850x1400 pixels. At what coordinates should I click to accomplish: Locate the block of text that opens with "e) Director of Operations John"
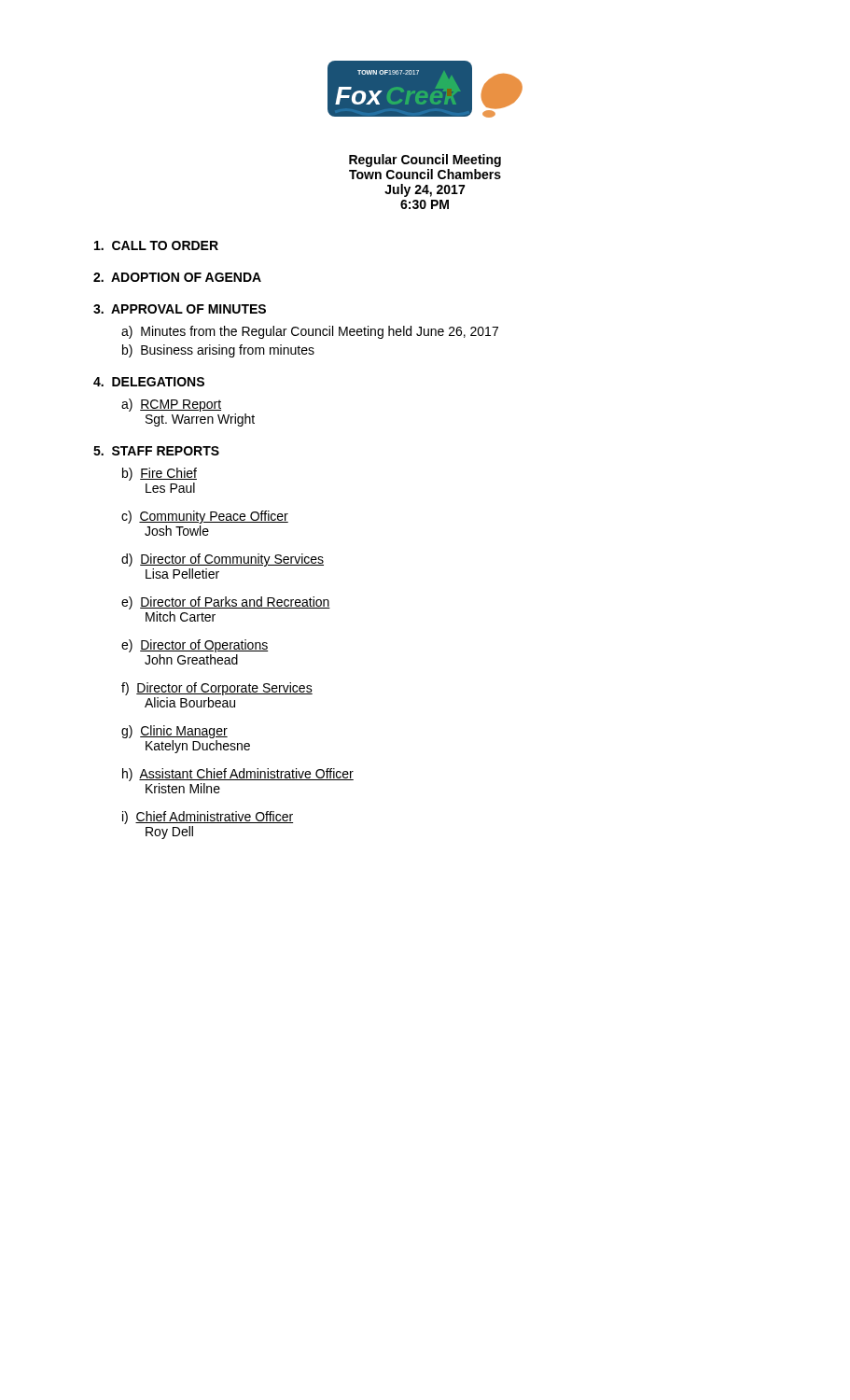[195, 652]
